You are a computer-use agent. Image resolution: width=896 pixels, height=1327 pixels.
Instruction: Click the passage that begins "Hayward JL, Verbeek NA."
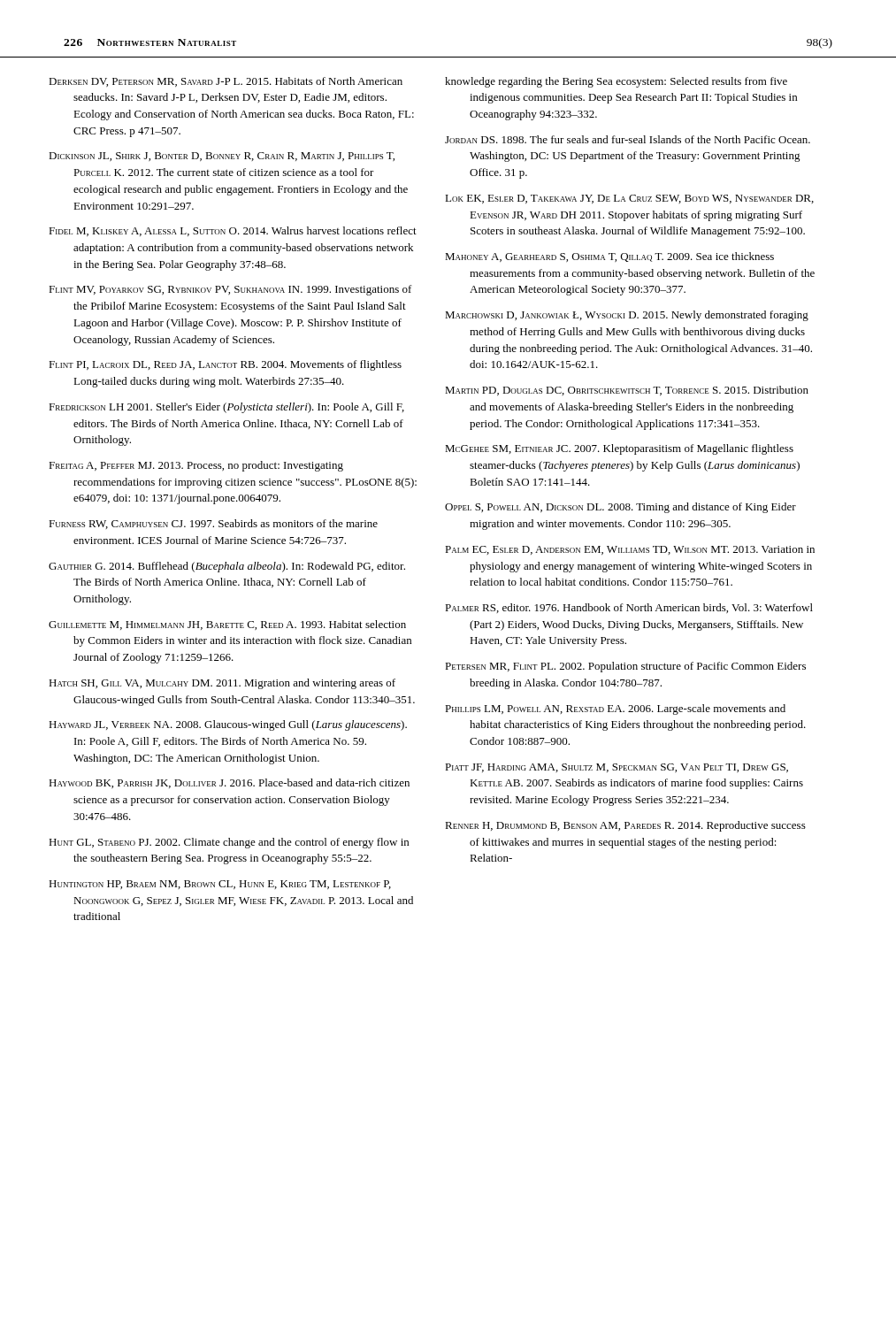coord(228,741)
